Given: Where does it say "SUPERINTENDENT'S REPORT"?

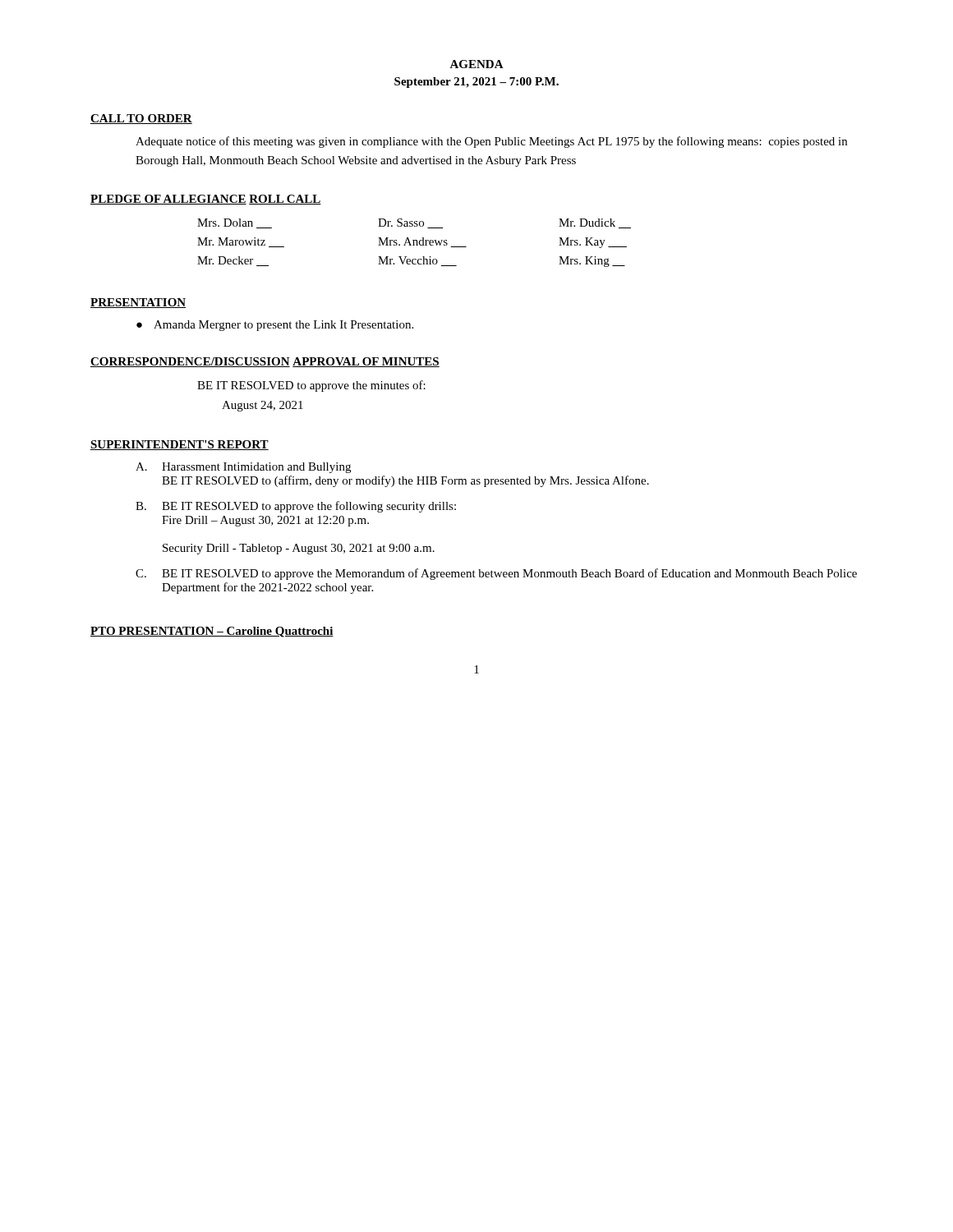Looking at the screenshot, I should [x=179, y=444].
